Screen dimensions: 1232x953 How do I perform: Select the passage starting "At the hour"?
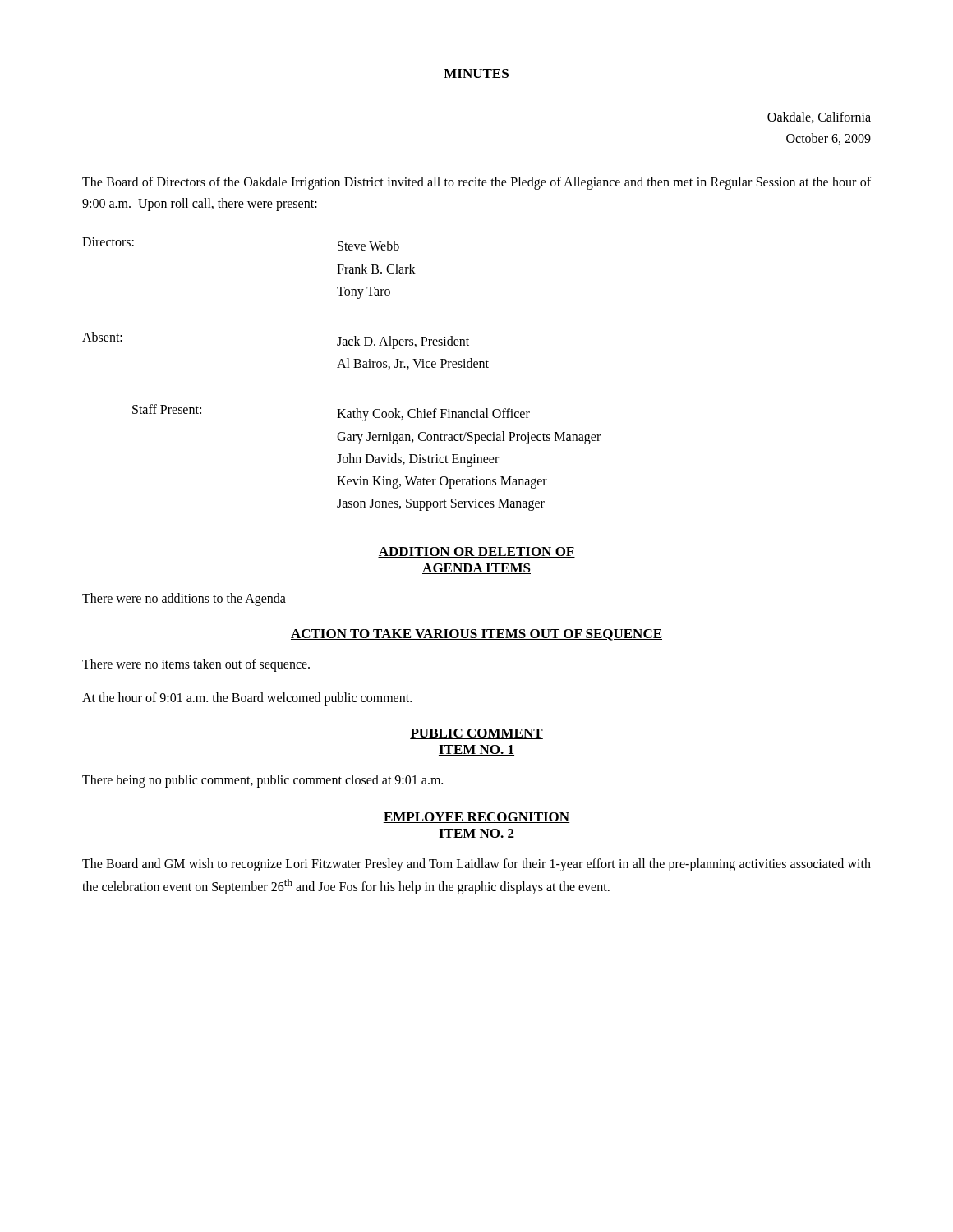point(247,698)
